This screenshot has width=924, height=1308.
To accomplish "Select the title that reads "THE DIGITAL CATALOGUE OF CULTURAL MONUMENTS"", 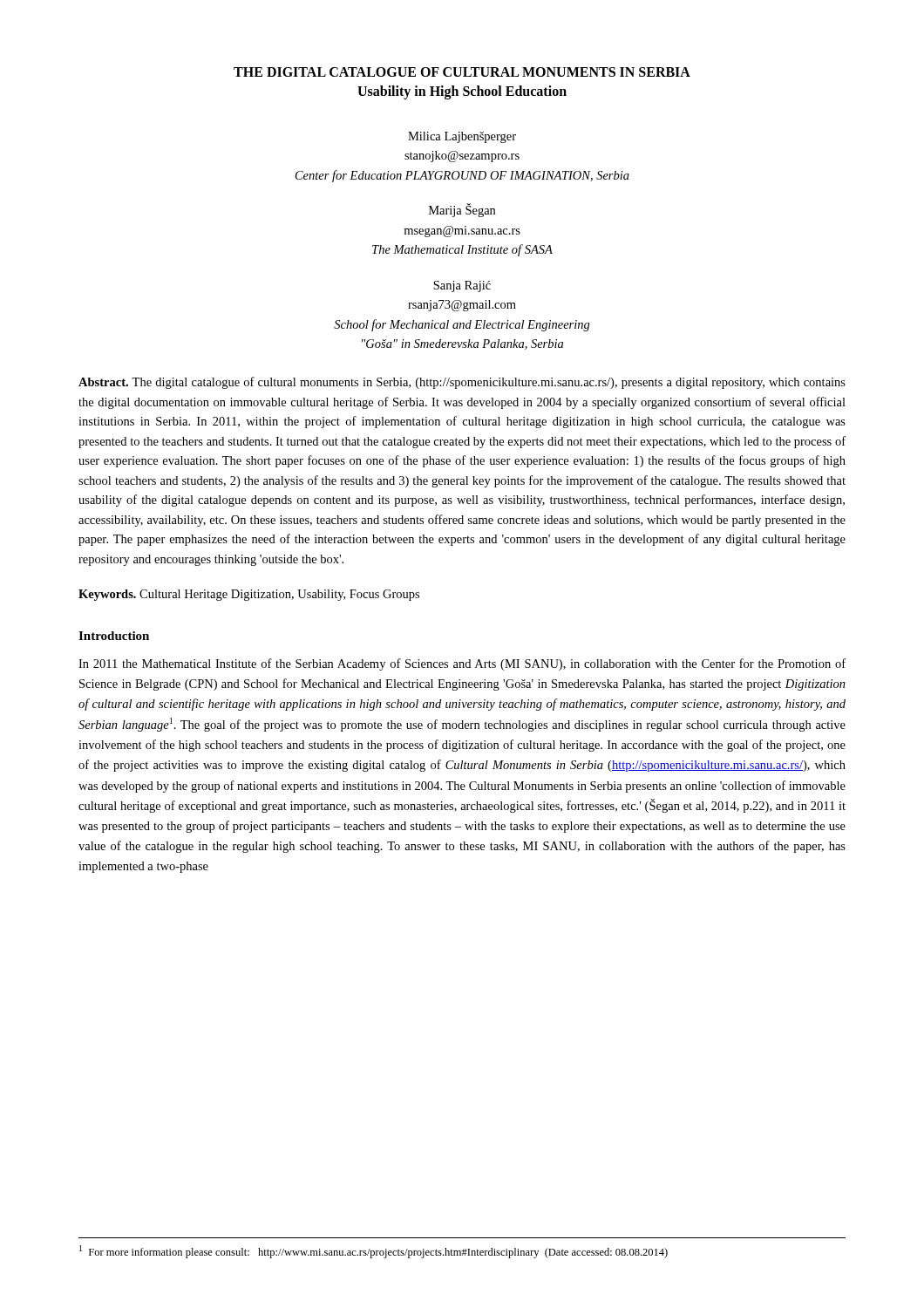I will [x=462, y=82].
